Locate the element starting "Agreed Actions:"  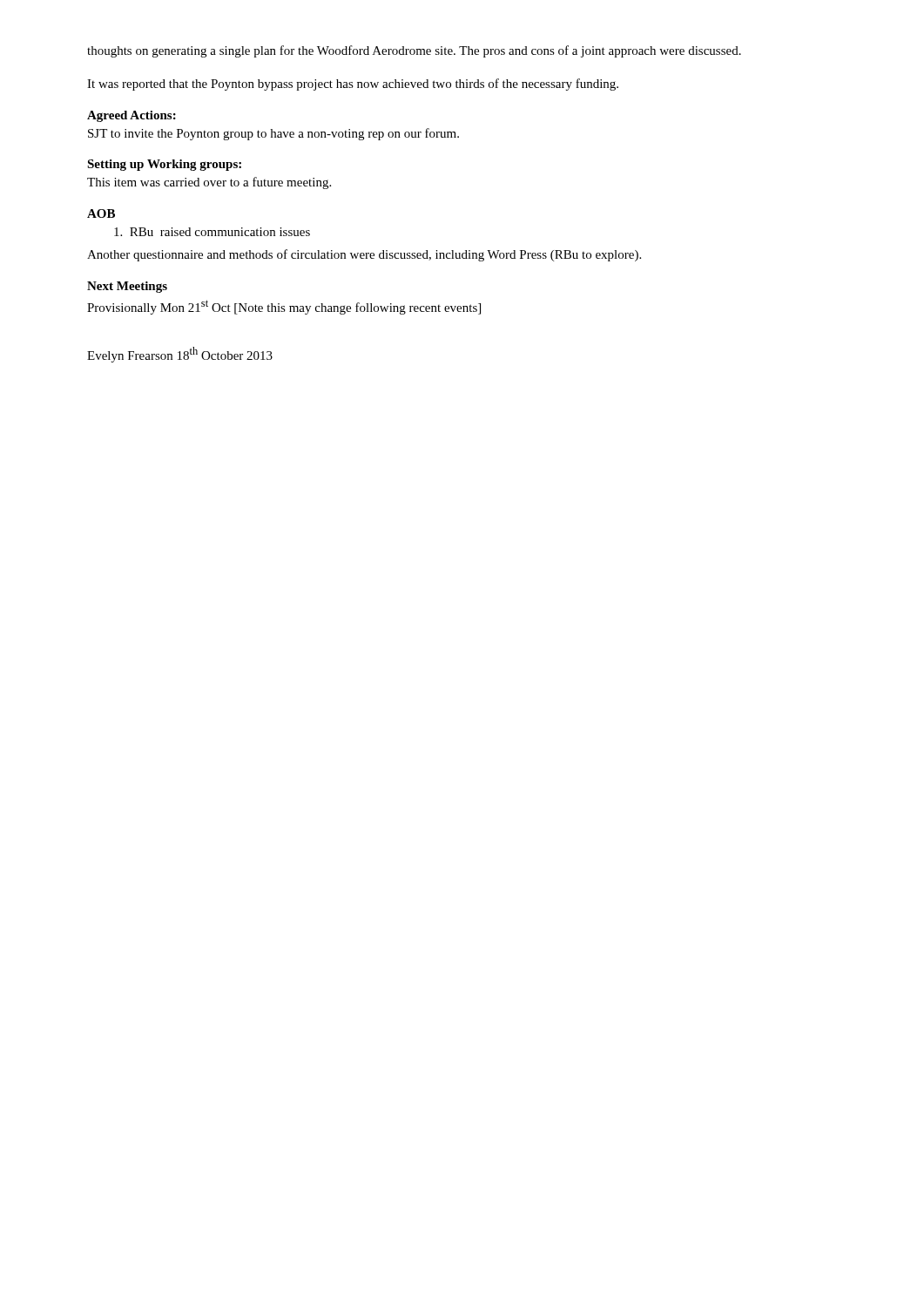coord(132,115)
